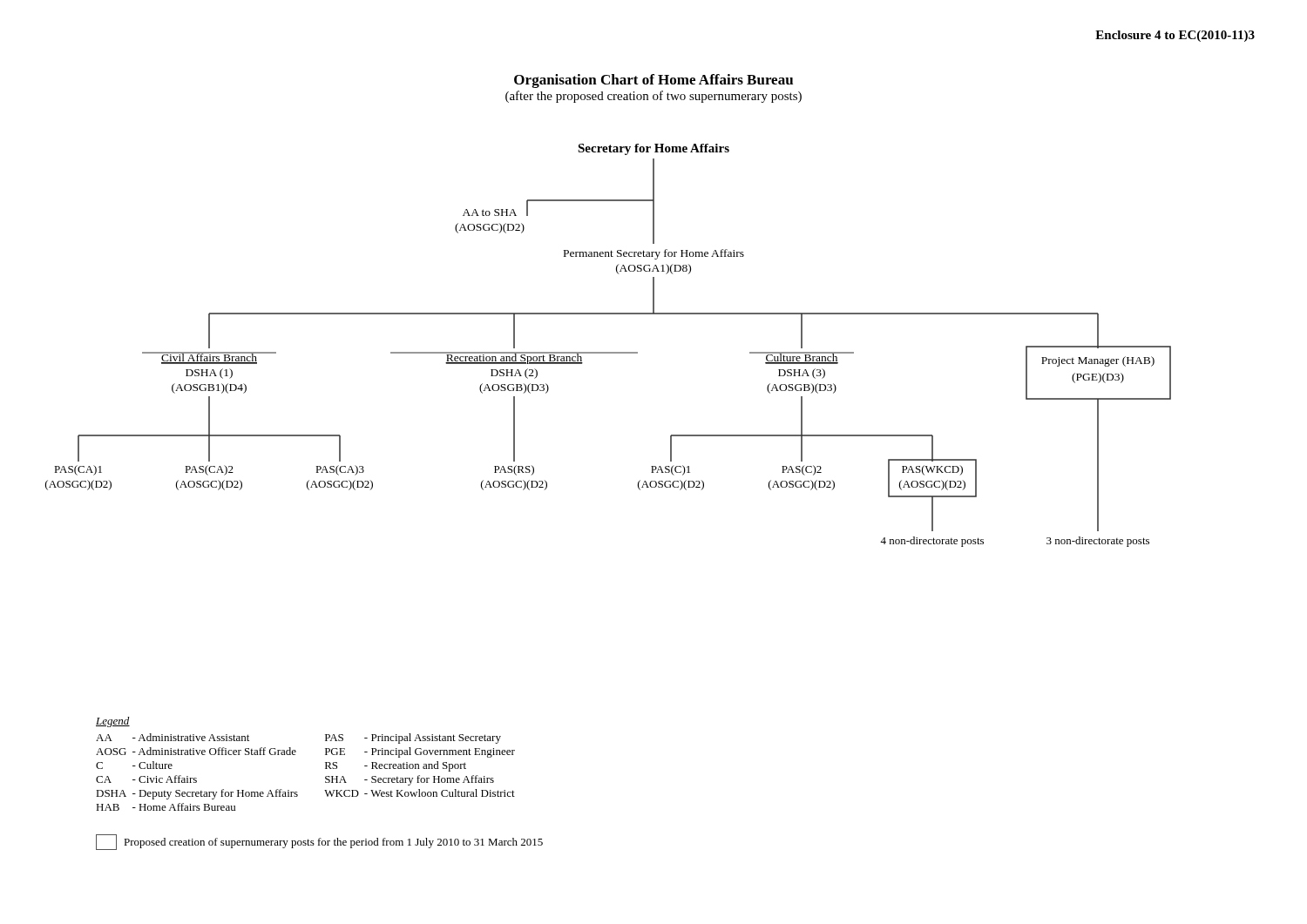Click on the text block that says "Proposed creation of supernumerary posts for"

[319, 842]
